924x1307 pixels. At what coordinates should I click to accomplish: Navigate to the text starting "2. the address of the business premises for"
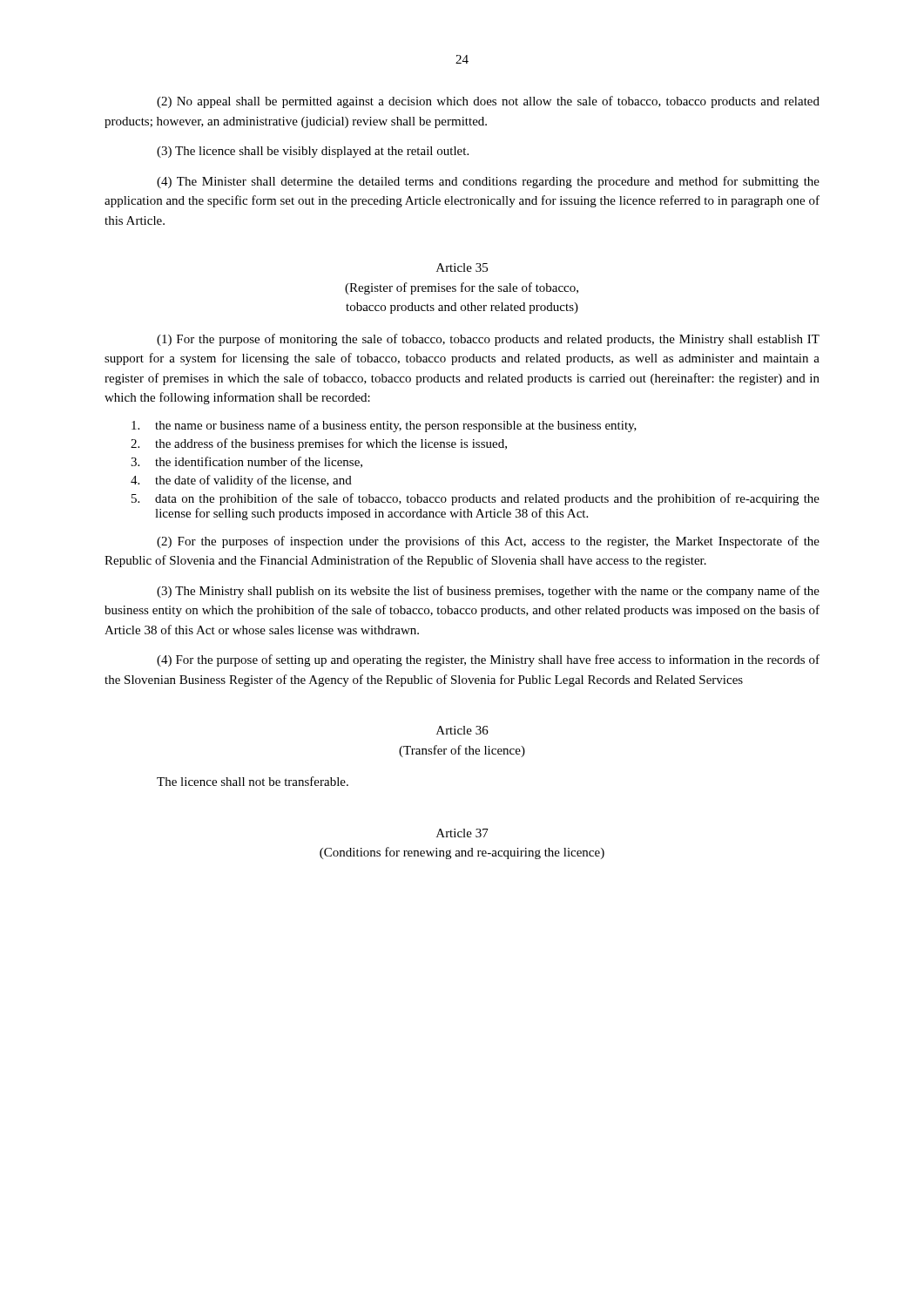[475, 444]
